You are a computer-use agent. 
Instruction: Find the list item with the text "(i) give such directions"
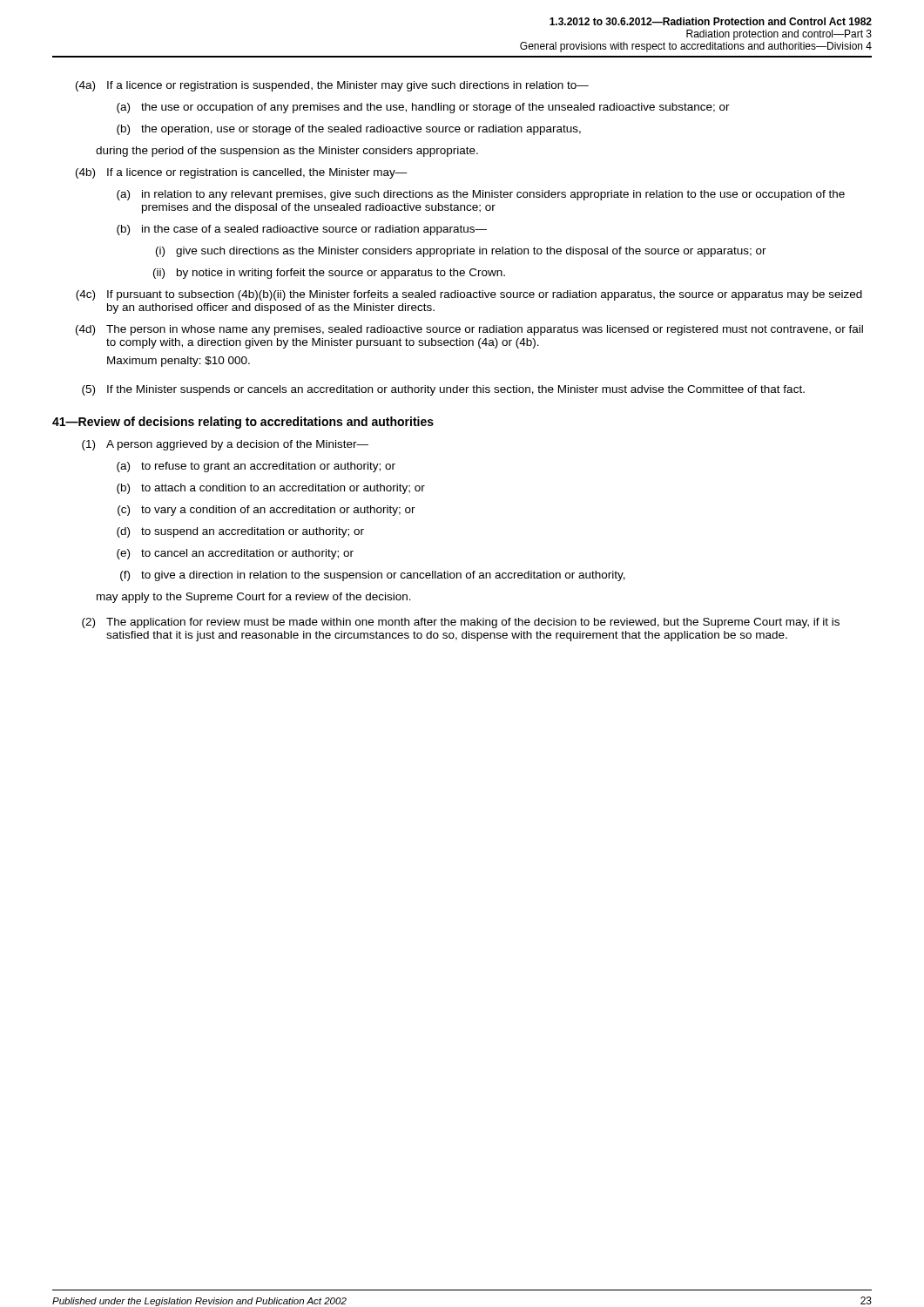coord(448,251)
